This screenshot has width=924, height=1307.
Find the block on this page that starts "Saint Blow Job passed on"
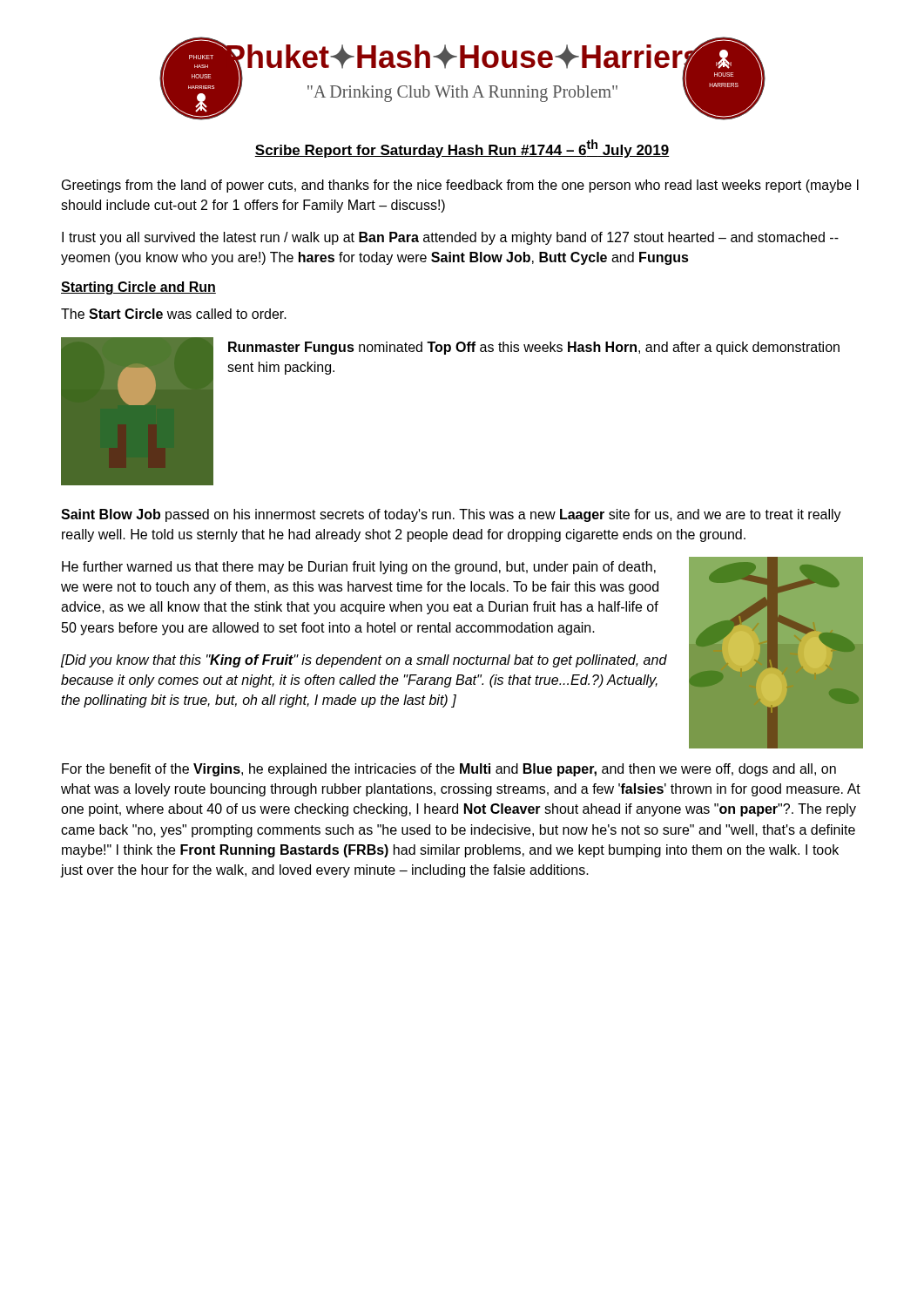click(451, 524)
